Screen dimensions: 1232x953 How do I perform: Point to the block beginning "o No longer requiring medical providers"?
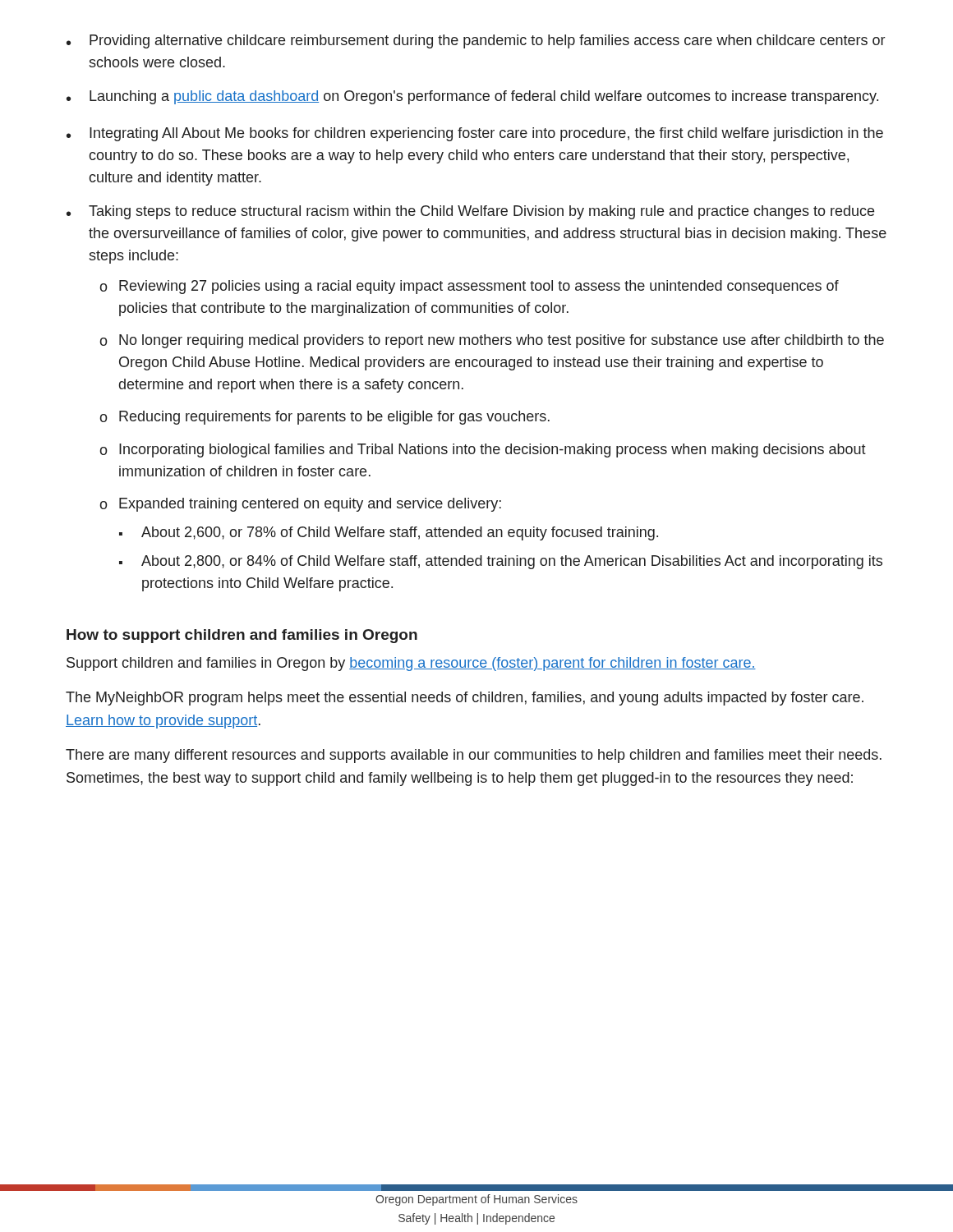[488, 363]
